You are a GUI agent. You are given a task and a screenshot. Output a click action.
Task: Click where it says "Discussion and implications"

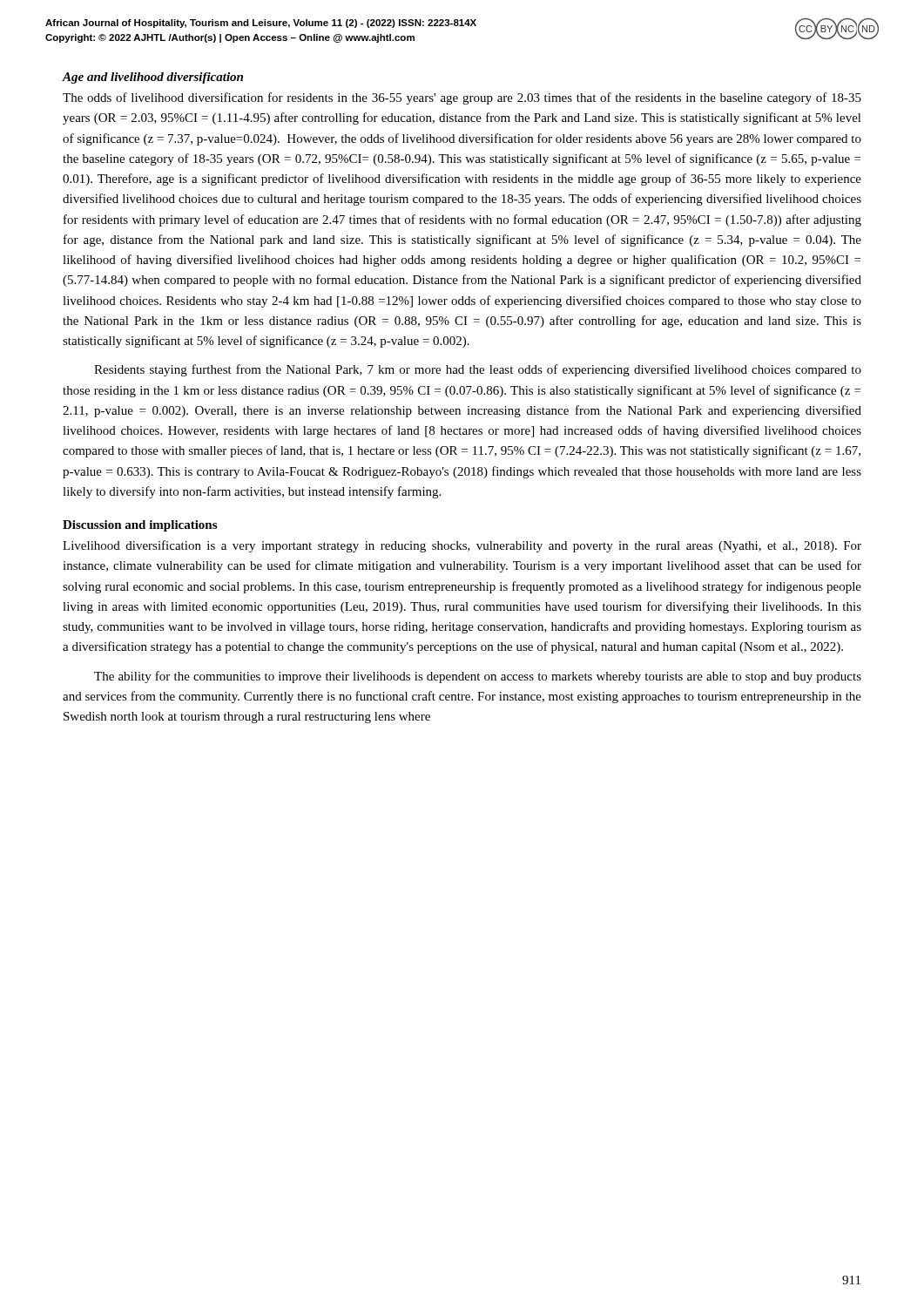pyautogui.click(x=140, y=526)
